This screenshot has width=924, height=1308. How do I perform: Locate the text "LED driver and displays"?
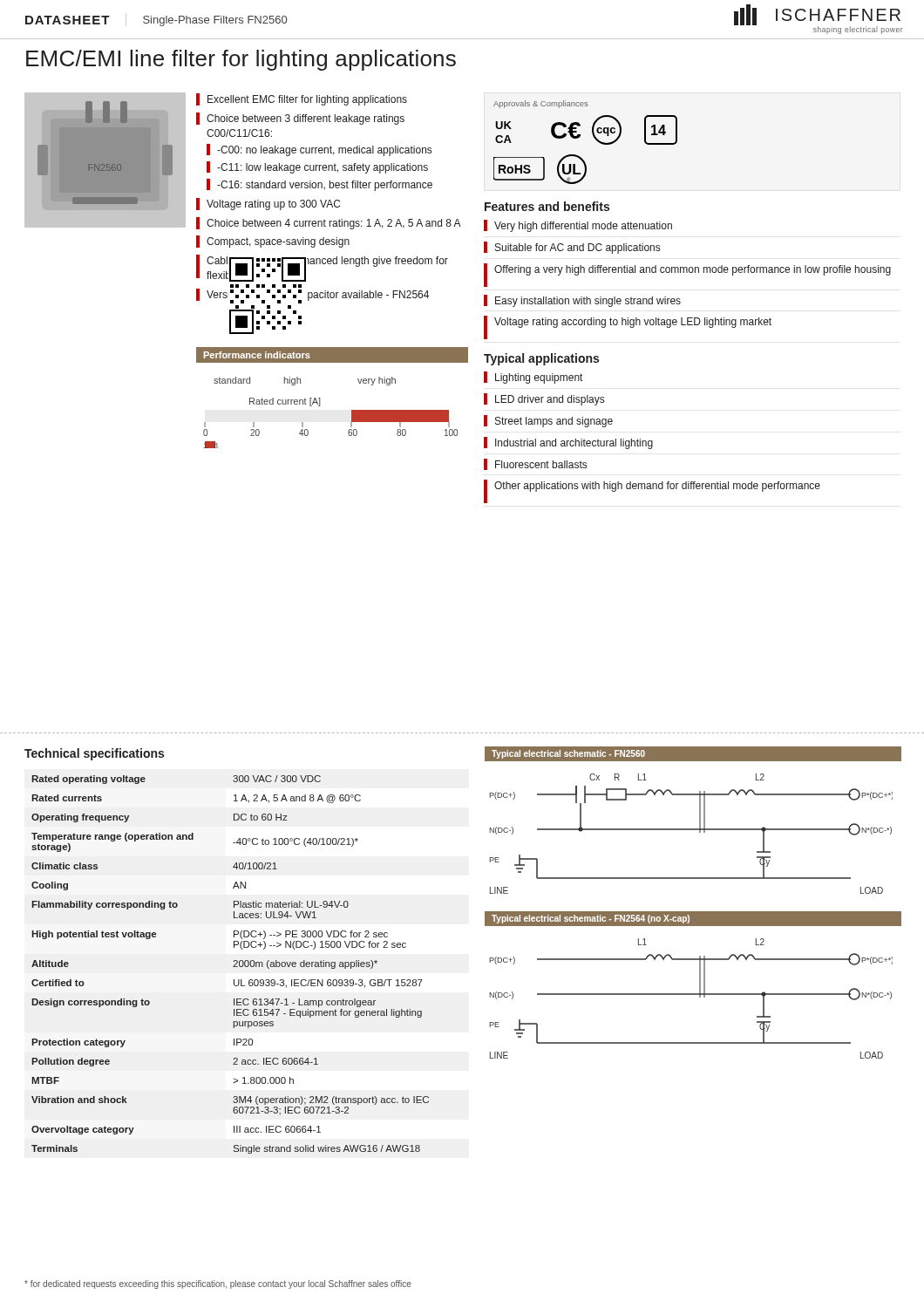(544, 400)
